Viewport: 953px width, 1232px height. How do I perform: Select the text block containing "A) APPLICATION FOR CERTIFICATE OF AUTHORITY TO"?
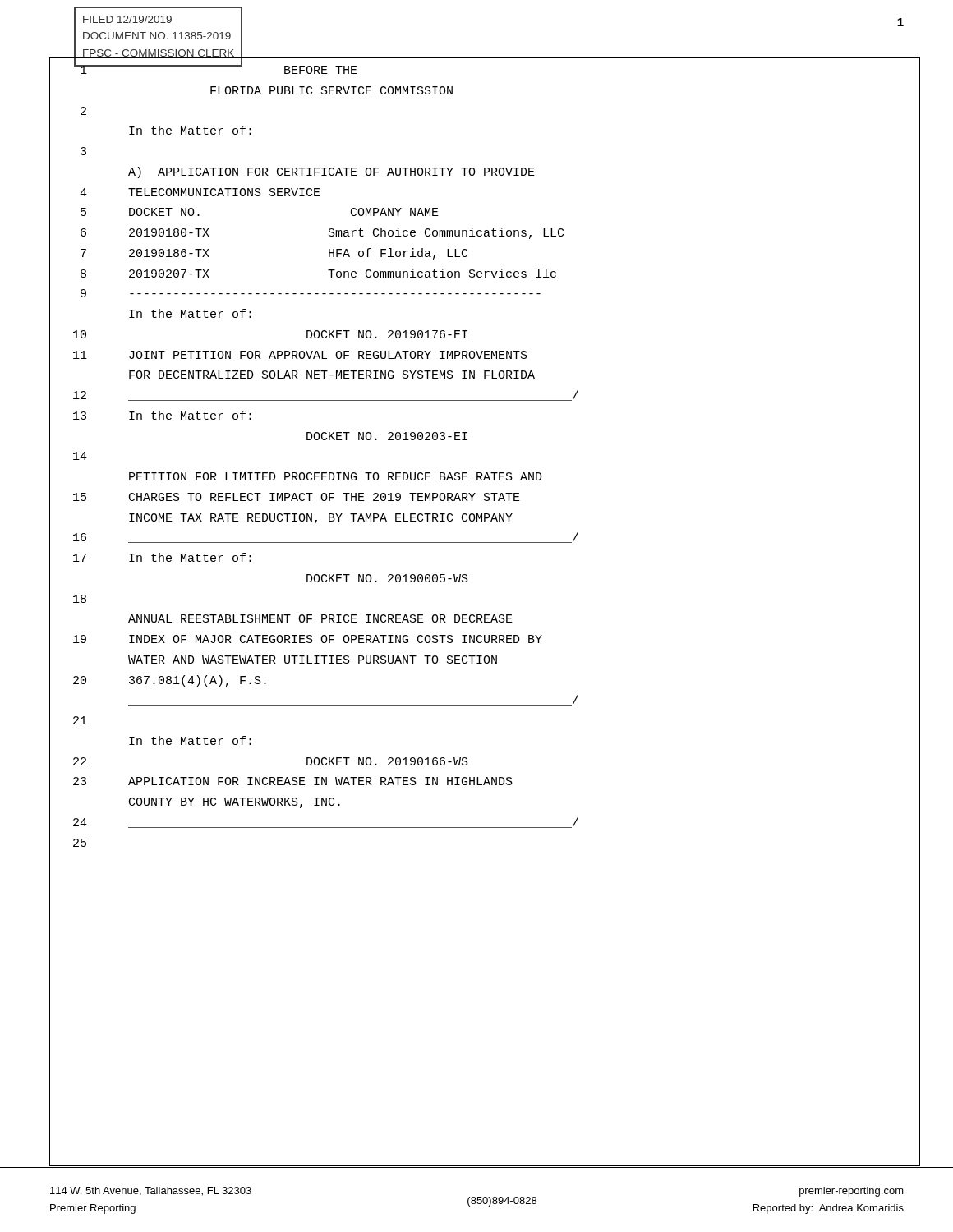point(506,173)
